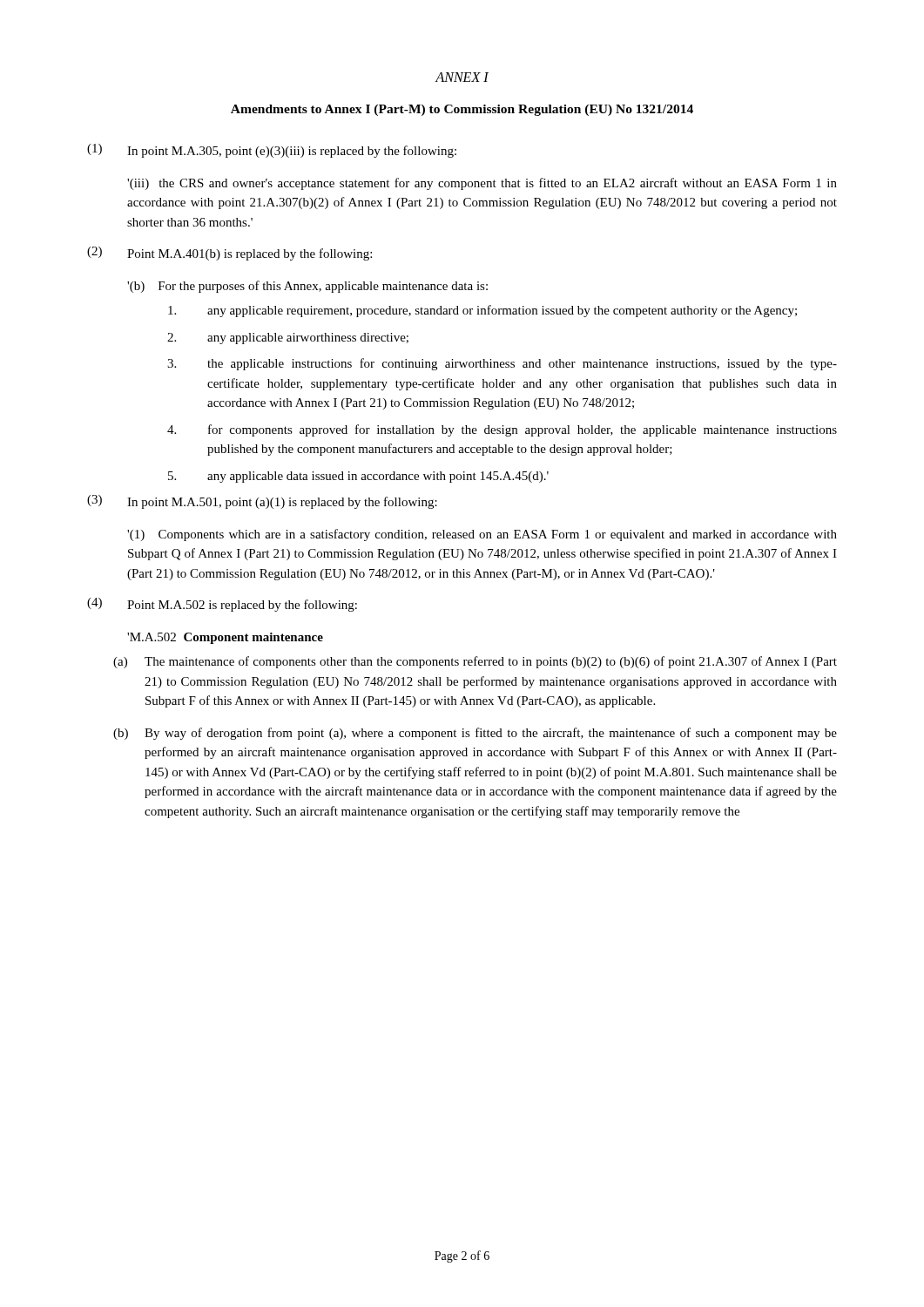Locate the text "'M.A.502 Component maintenance"

[x=225, y=637]
